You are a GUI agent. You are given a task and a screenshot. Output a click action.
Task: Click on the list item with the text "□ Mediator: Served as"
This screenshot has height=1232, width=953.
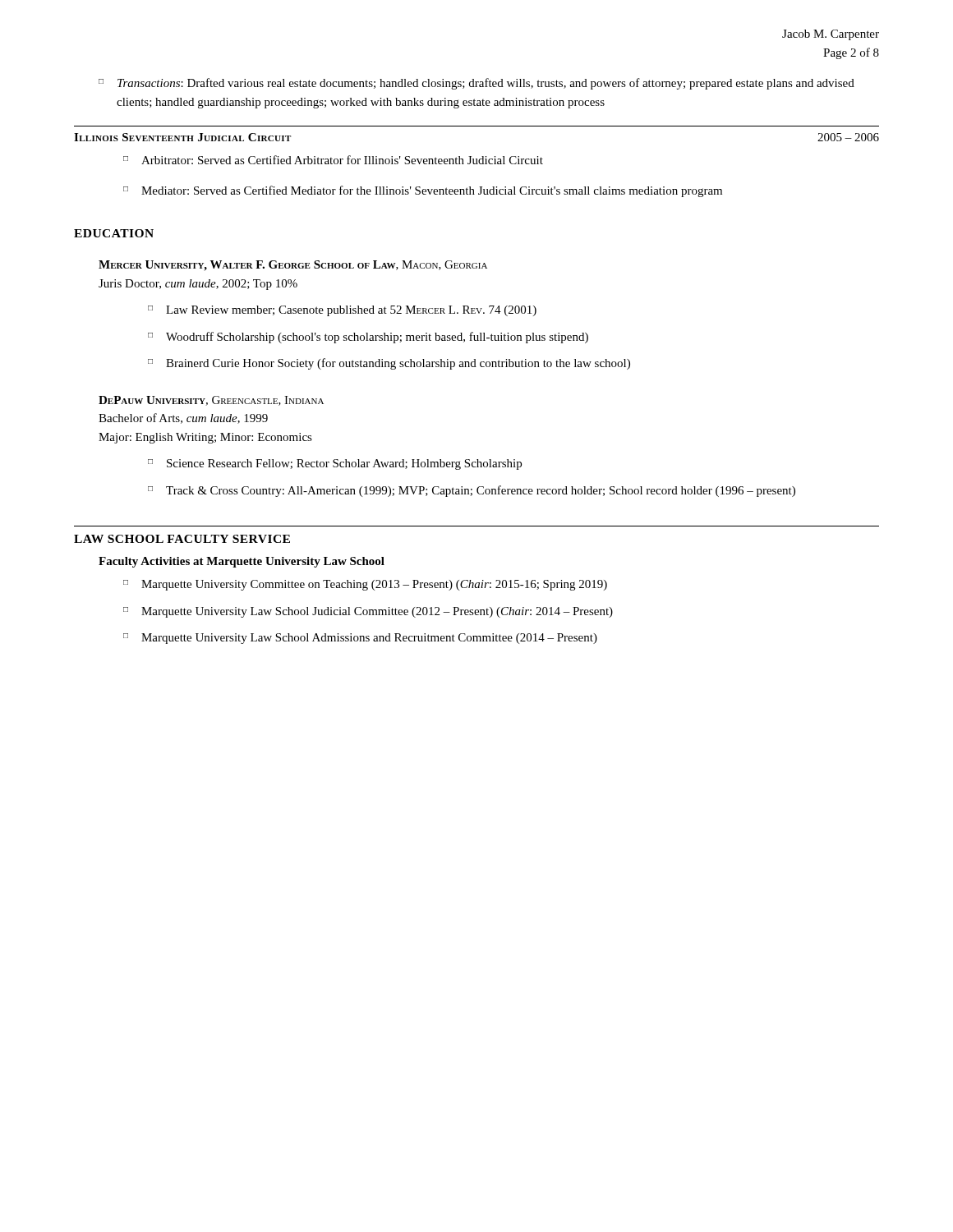(x=501, y=190)
